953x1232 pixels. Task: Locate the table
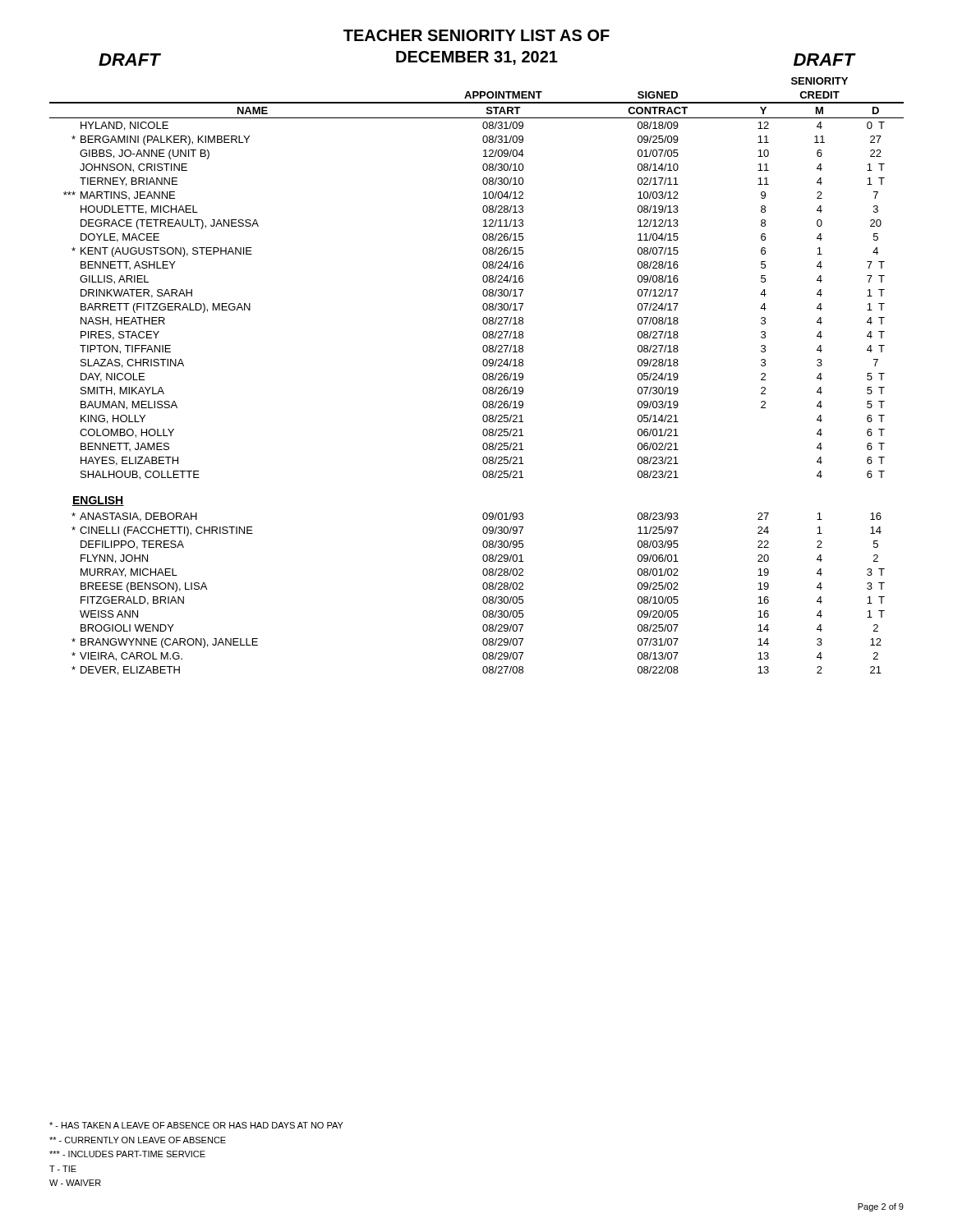(476, 375)
